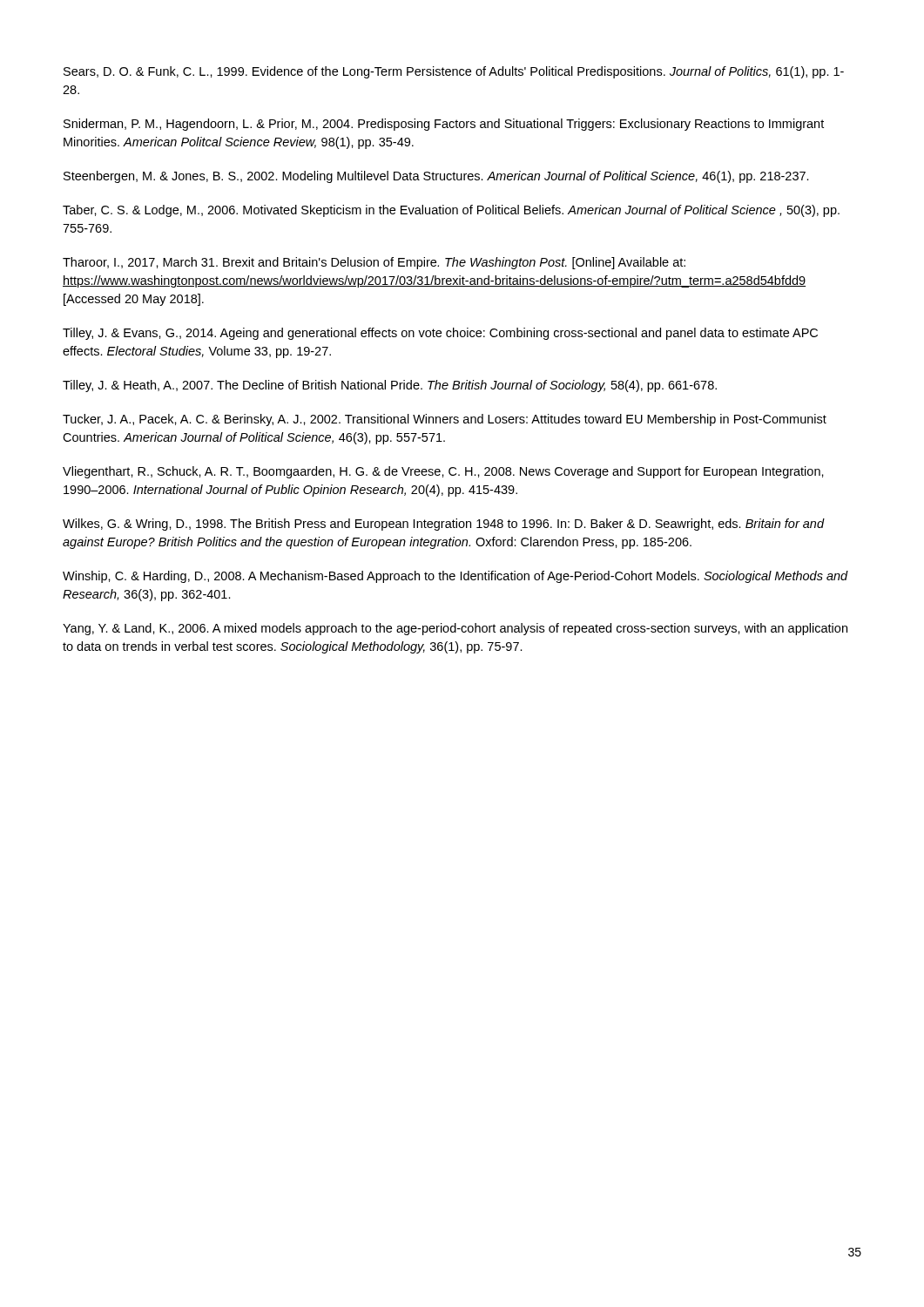Locate the block of text that opens with "Steenbergen, M. & Jones, B. S., 2002."
924x1307 pixels.
tap(436, 176)
